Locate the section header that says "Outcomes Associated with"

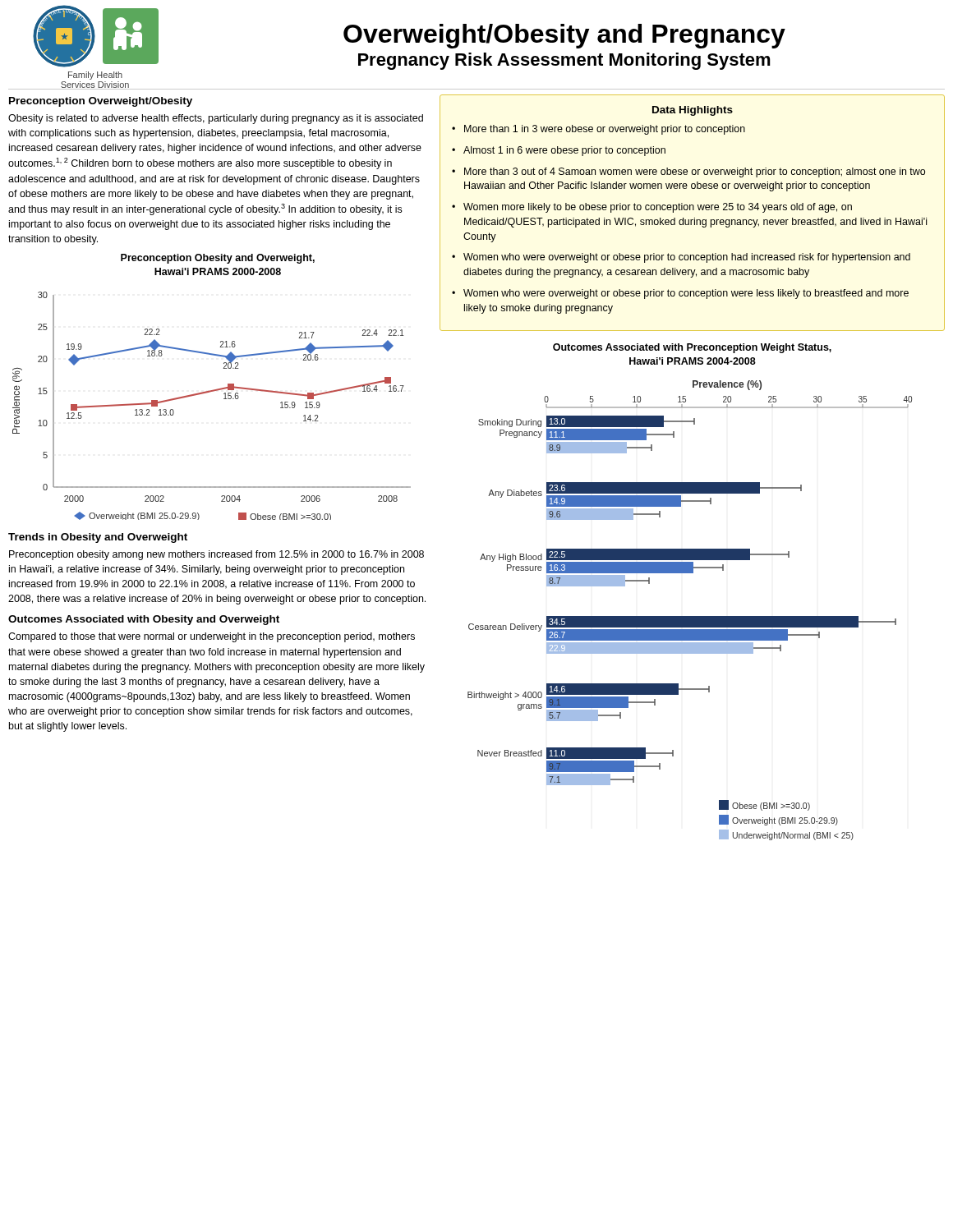tap(144, 619)
